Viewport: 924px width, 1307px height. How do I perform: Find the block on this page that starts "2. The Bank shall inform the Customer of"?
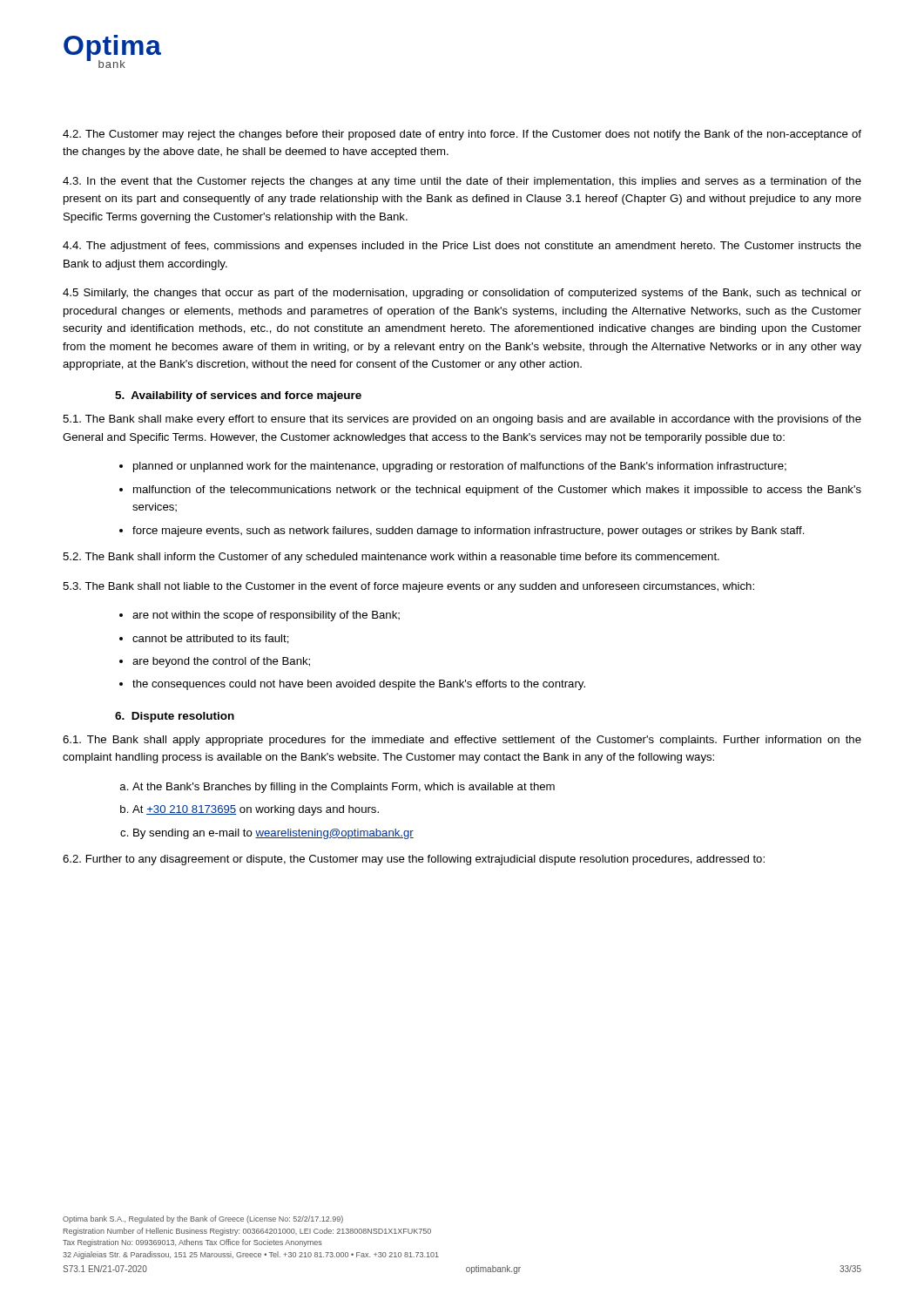click(x=391, y=557)
